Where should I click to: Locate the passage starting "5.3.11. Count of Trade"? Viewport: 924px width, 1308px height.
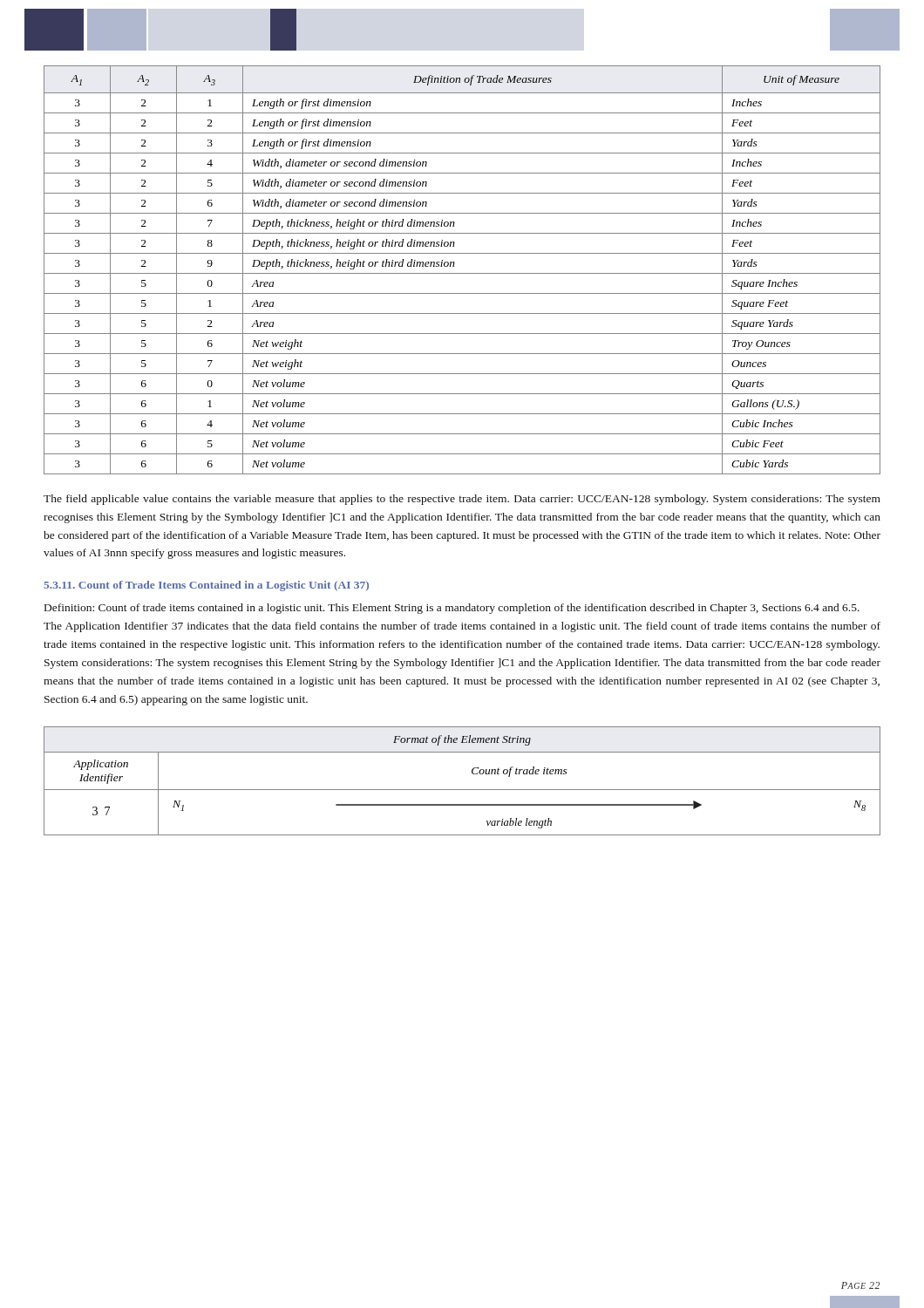pos(207,585)
